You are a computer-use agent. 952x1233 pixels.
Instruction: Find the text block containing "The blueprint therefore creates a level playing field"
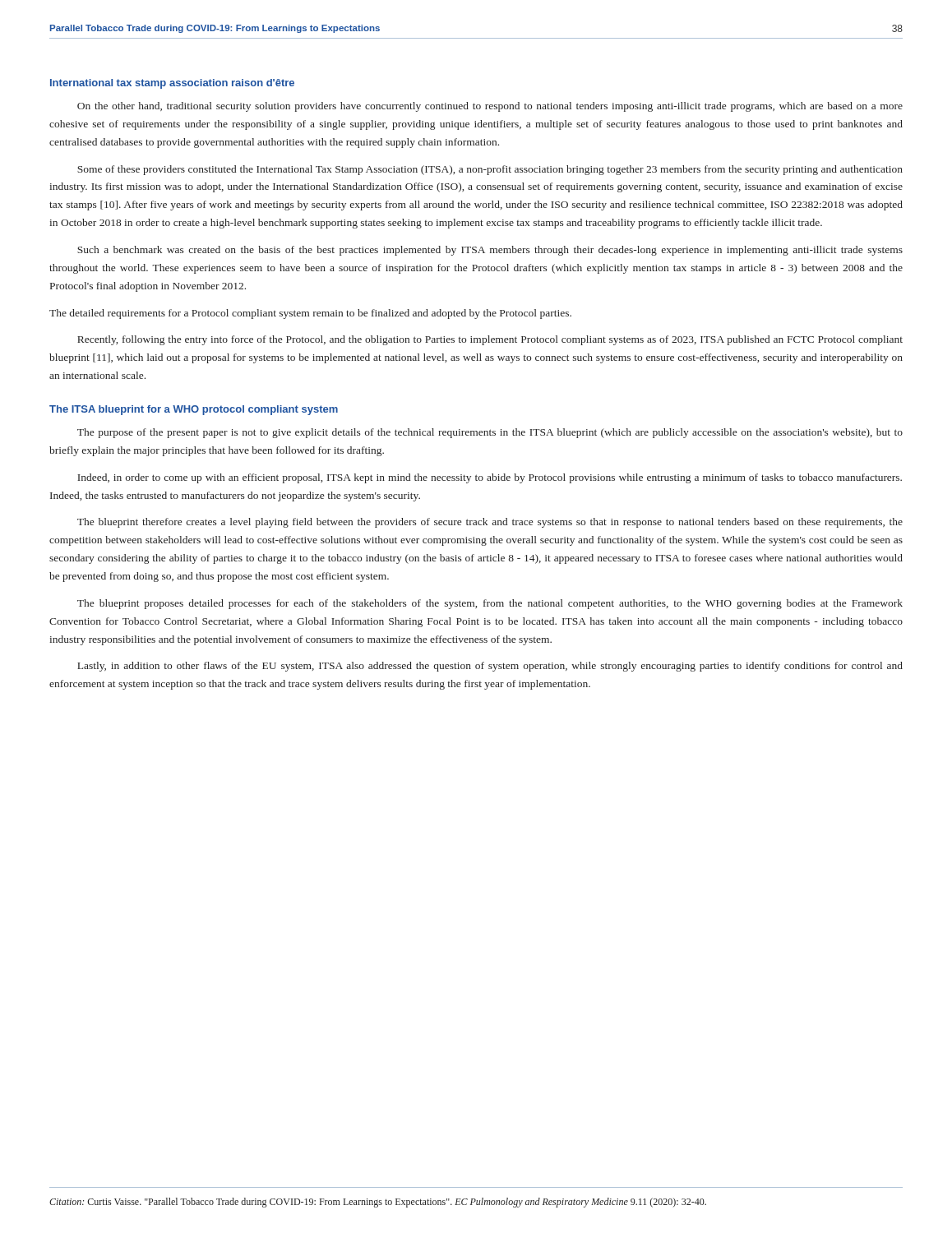coord(476,549)
